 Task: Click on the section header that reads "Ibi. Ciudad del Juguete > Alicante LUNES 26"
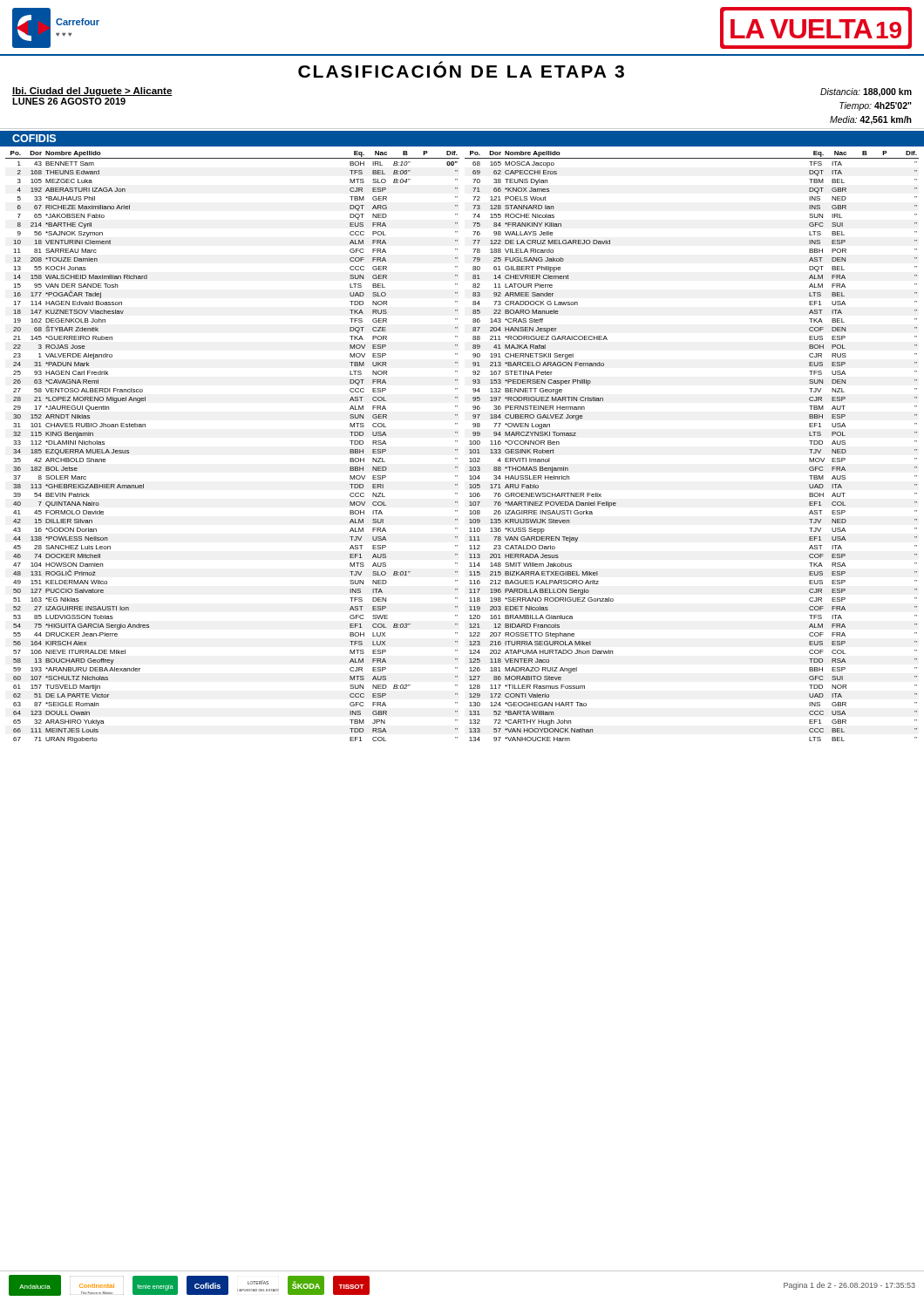pyautogui.click(x=92, y=99)
